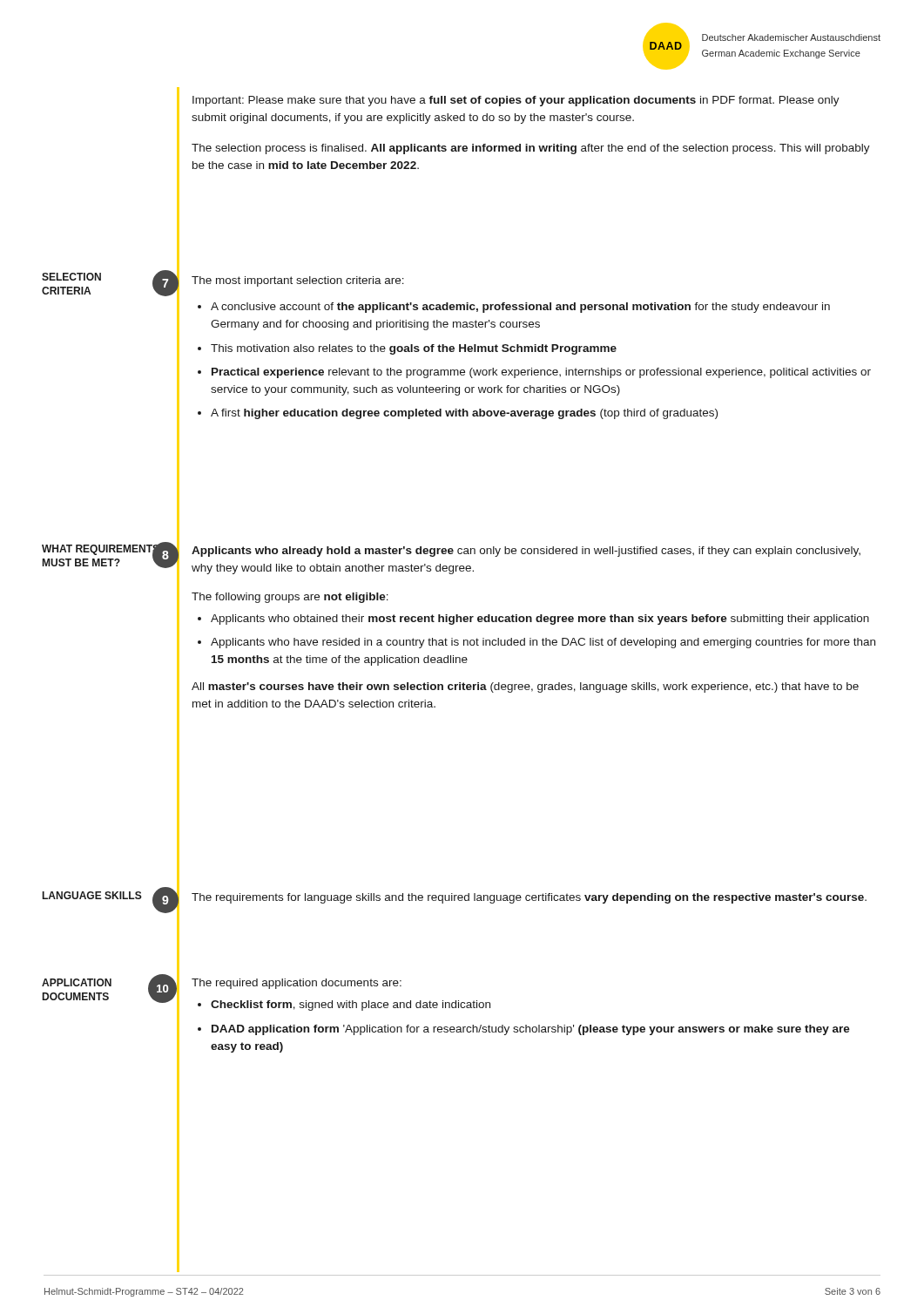
Task: Find the section header containing "LANGUAGE SKILLS"
Action: 92,896
